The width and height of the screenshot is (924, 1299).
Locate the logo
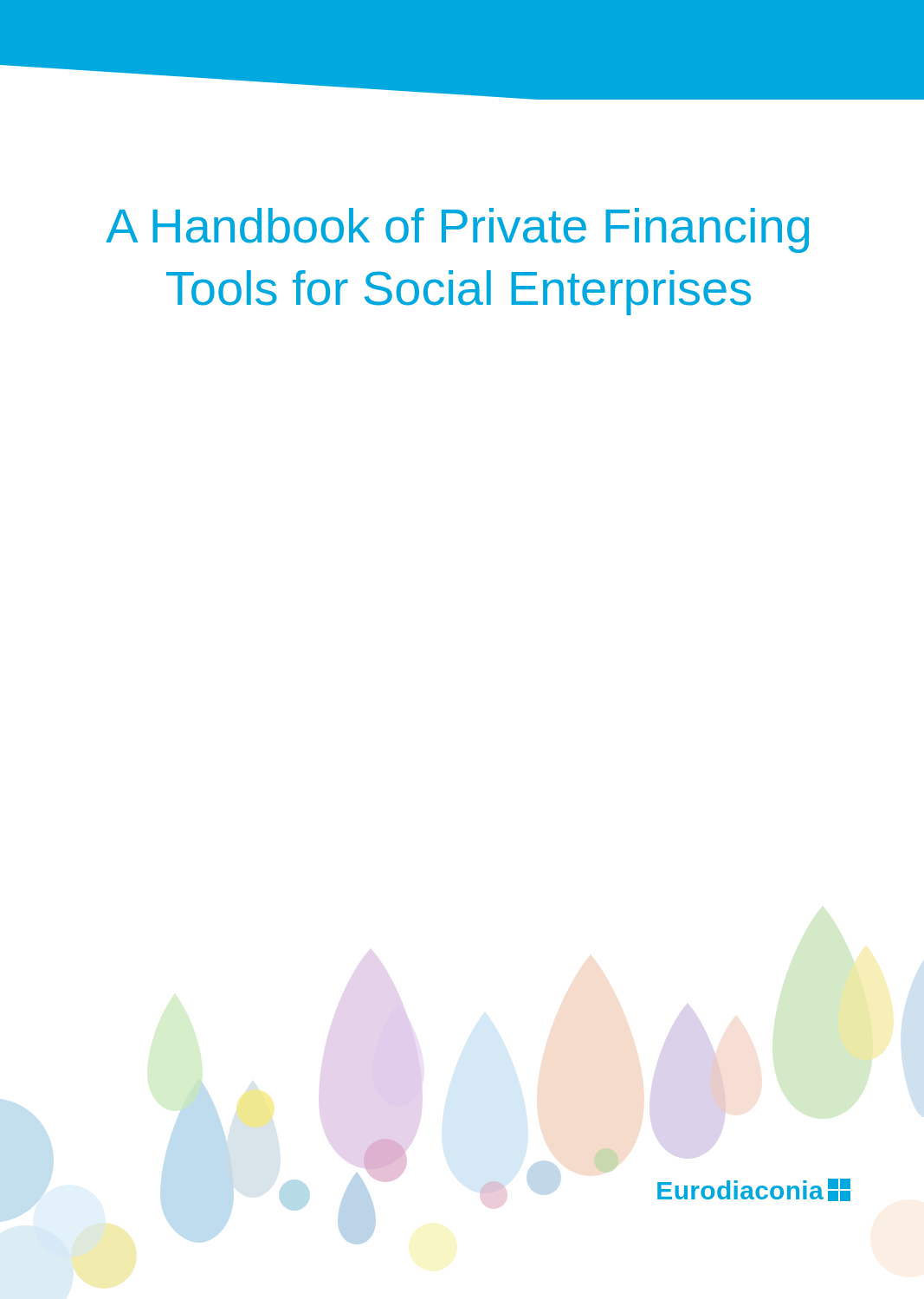pos(754,1191)
